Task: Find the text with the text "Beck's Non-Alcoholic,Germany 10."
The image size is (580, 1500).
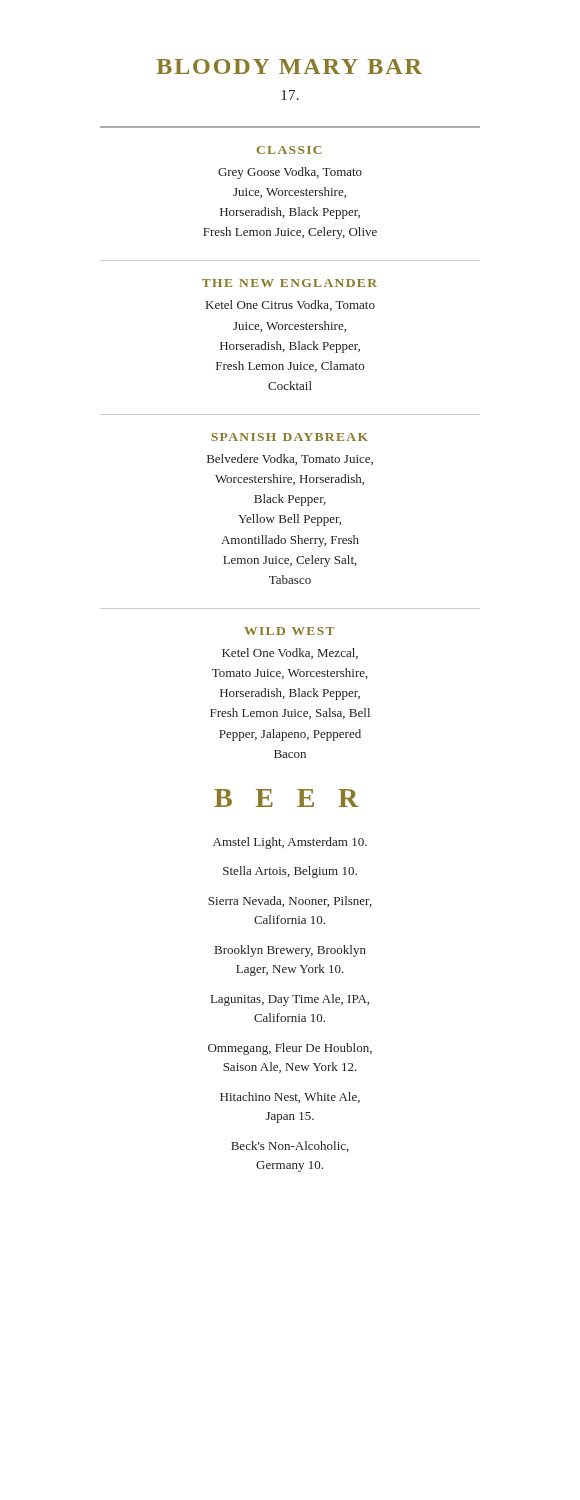Action: click(x=290, y=1155)
